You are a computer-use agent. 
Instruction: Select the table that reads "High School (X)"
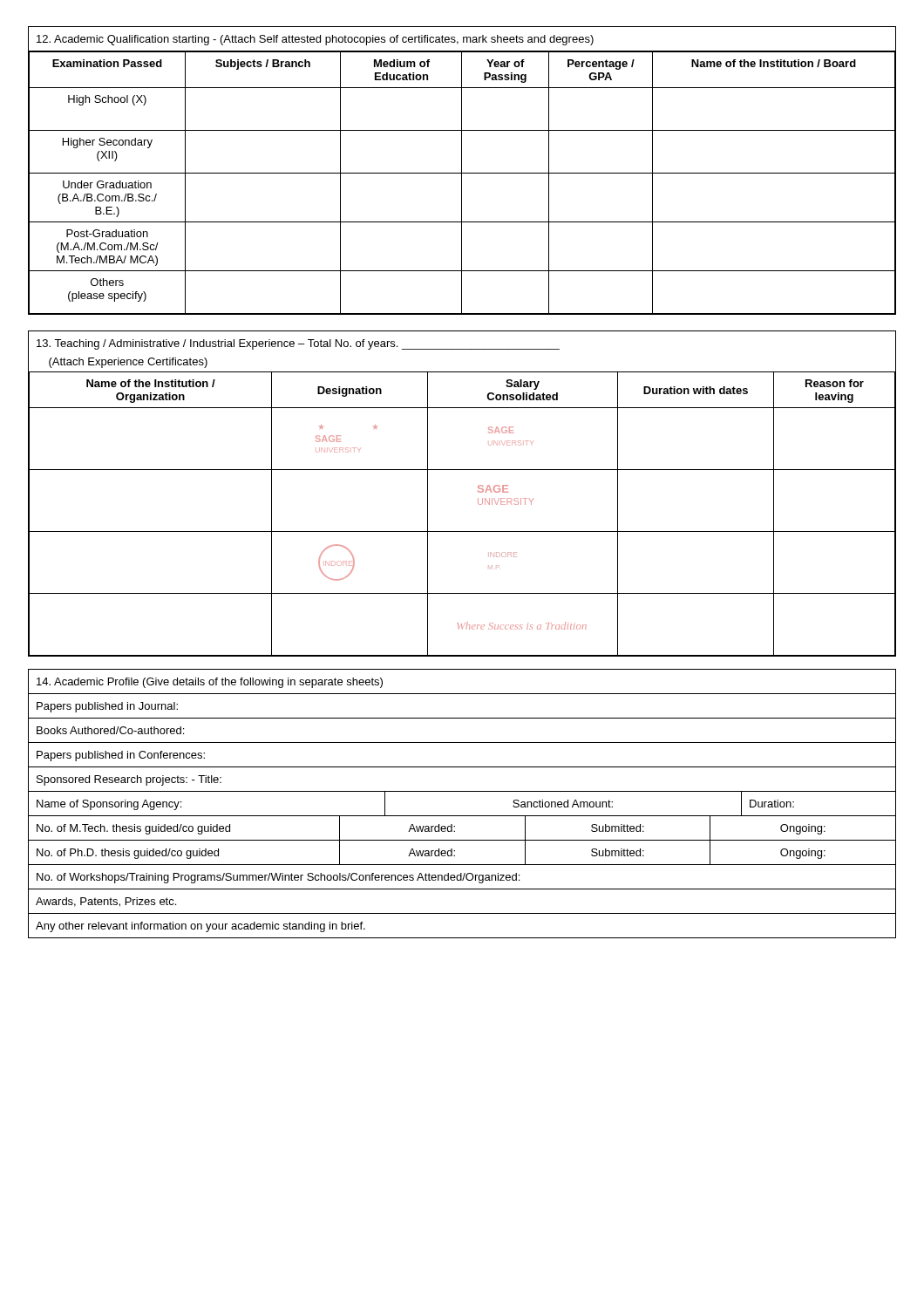(462, 170)
